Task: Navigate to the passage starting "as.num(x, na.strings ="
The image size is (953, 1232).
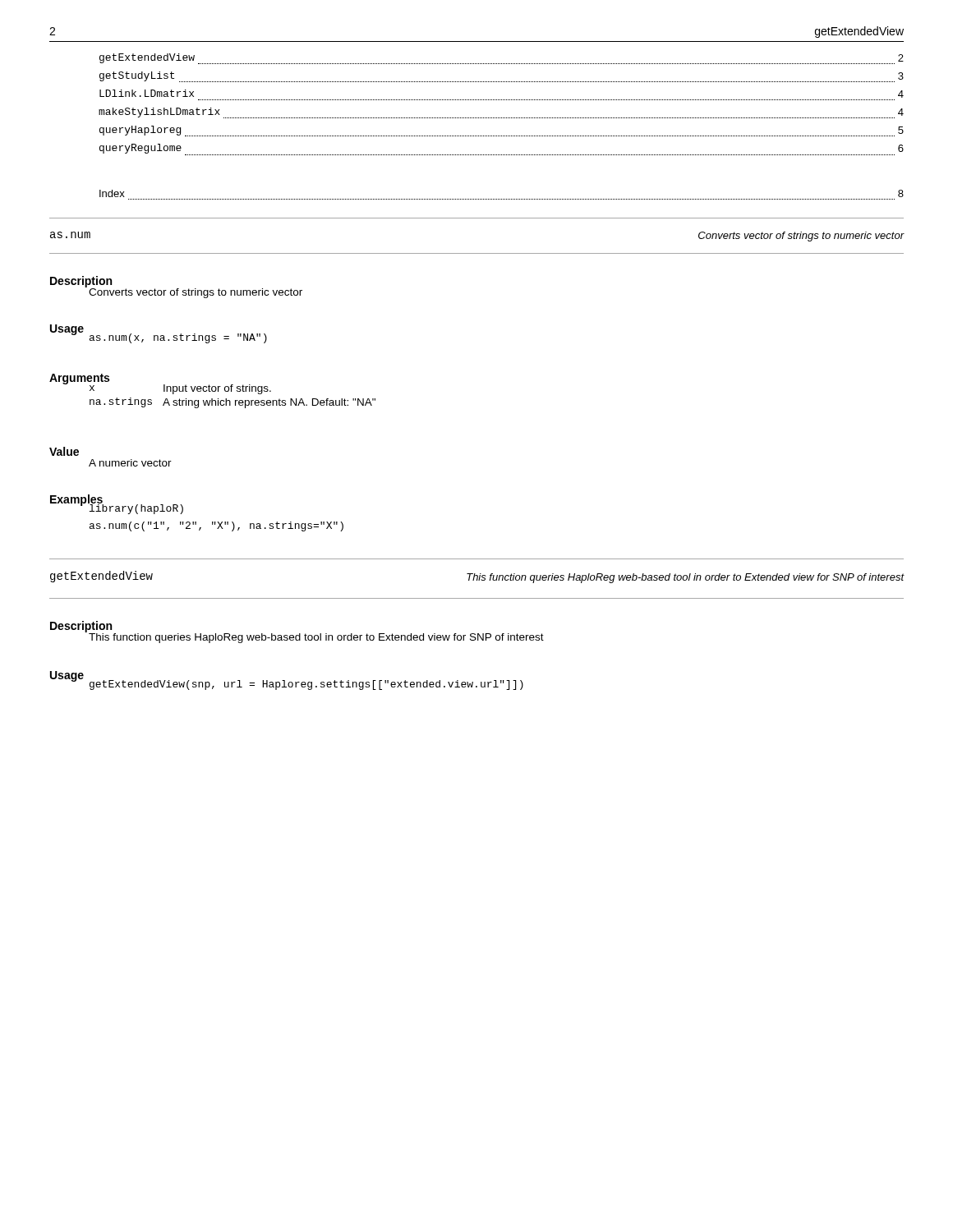Action: [178, 338]
